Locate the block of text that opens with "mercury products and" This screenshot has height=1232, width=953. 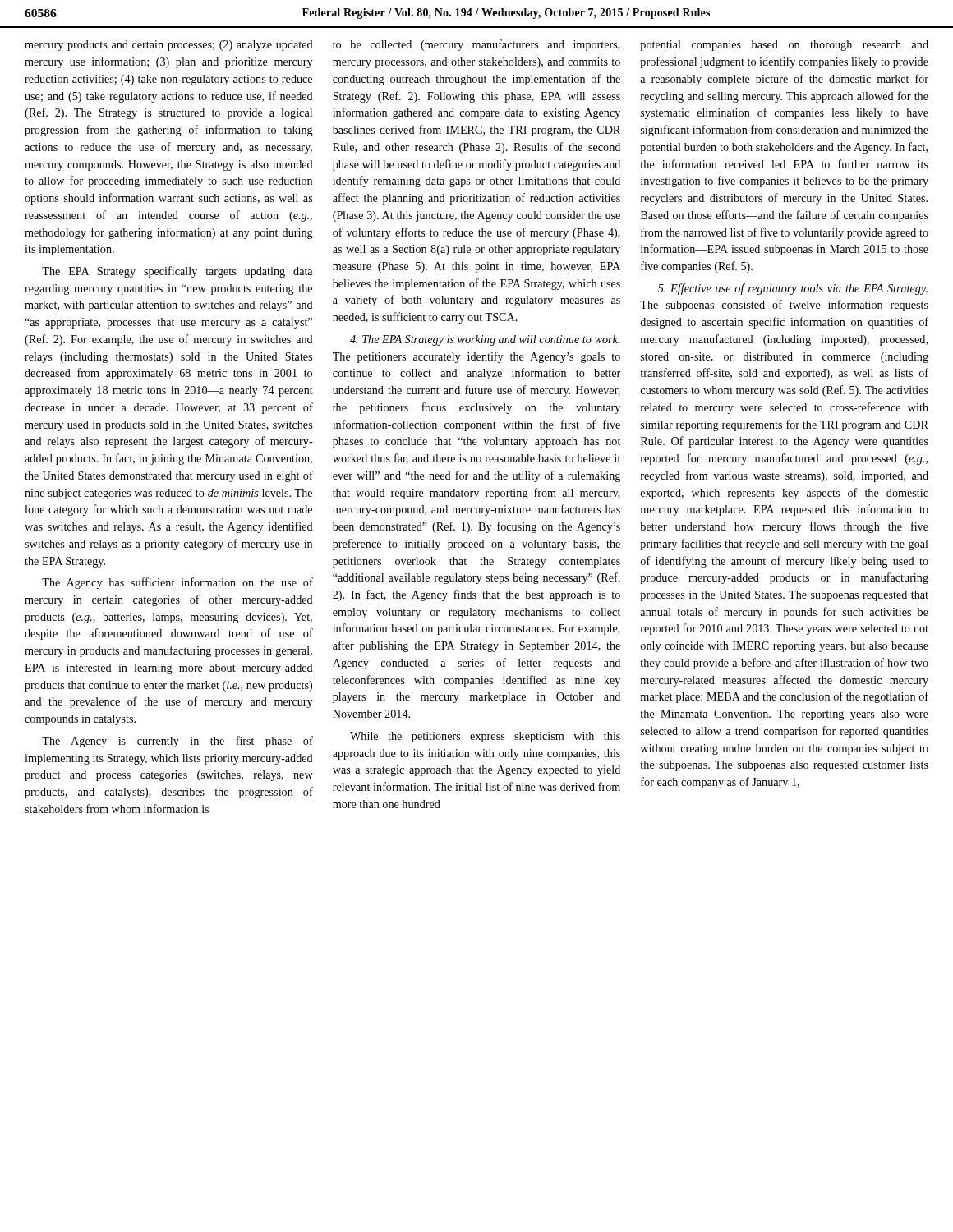coord(169,147)
